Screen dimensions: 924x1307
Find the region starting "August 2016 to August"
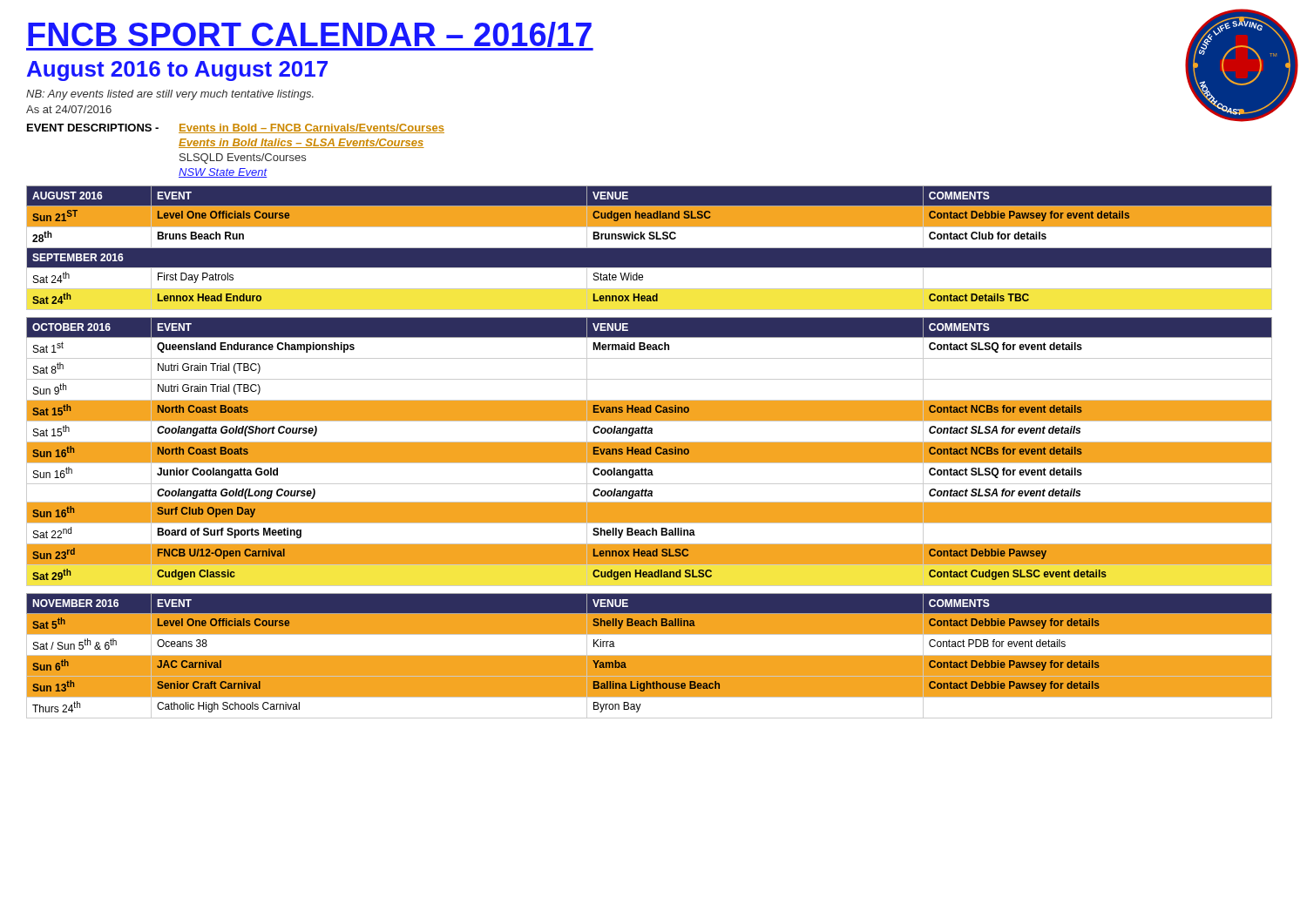click(177, 69)
